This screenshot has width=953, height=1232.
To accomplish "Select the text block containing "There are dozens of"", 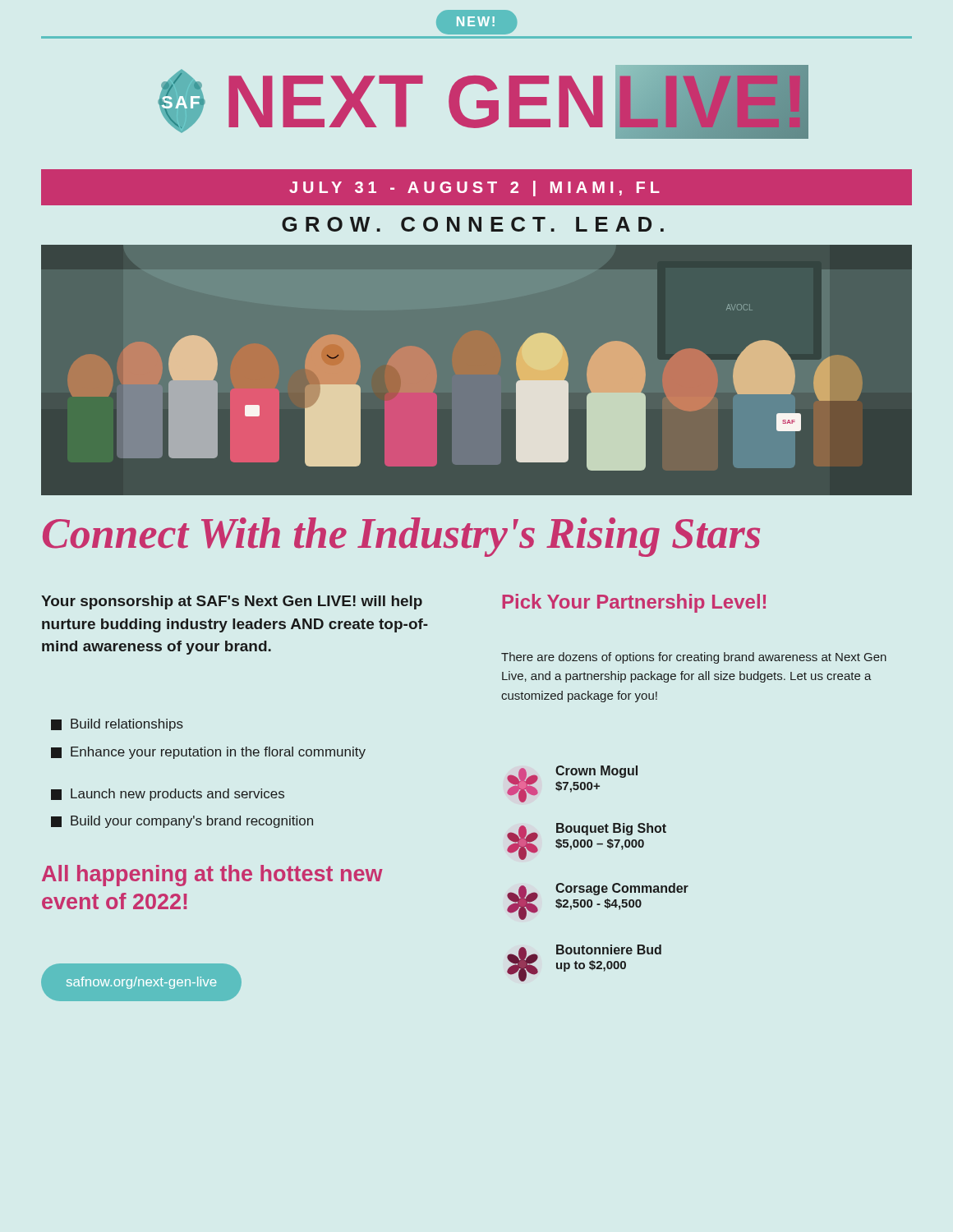I will point(694,676).
